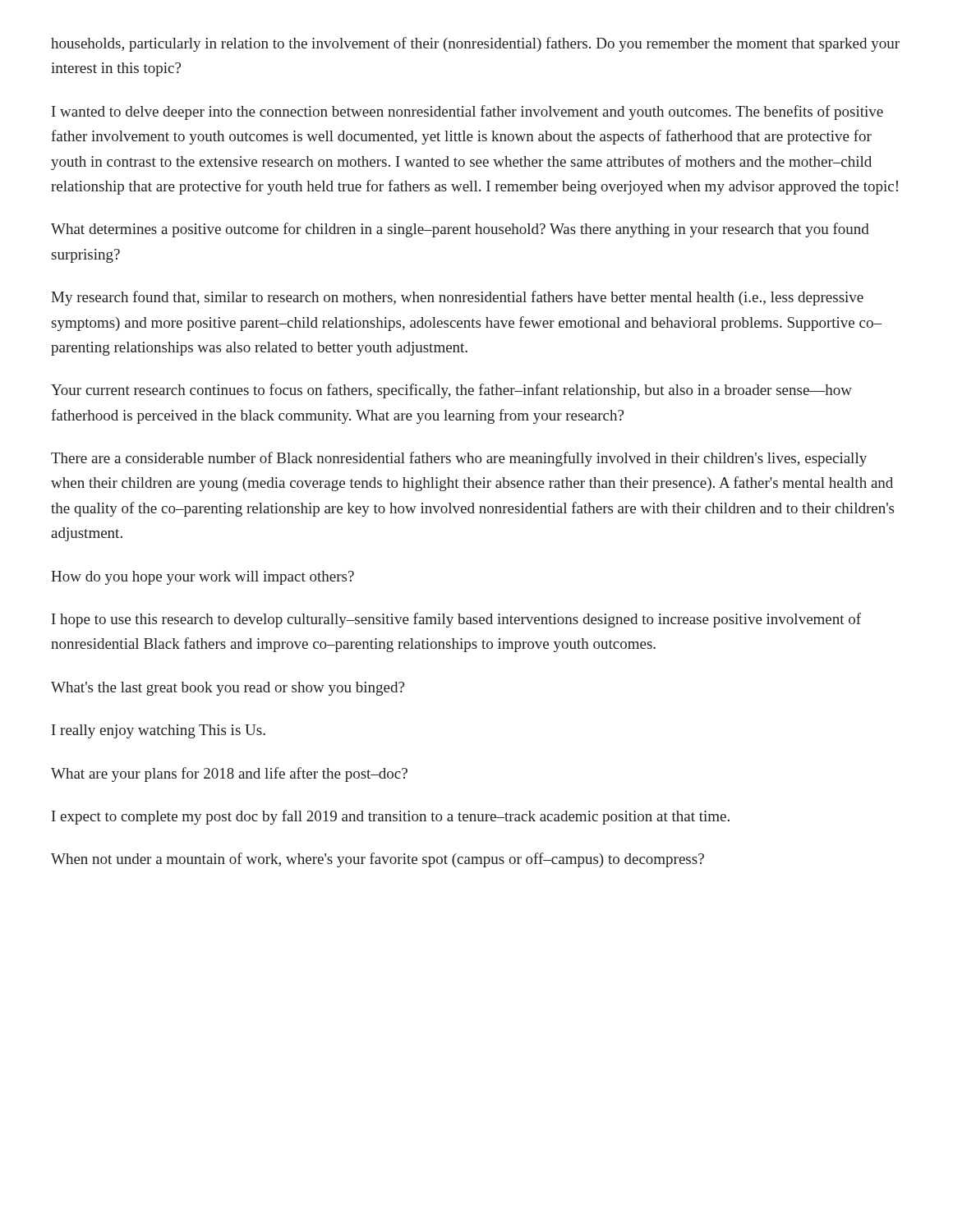Locate the text starting "households, particularly in relation to the"
This screenshot has width=953, height=1232.
tap(475, 56)
